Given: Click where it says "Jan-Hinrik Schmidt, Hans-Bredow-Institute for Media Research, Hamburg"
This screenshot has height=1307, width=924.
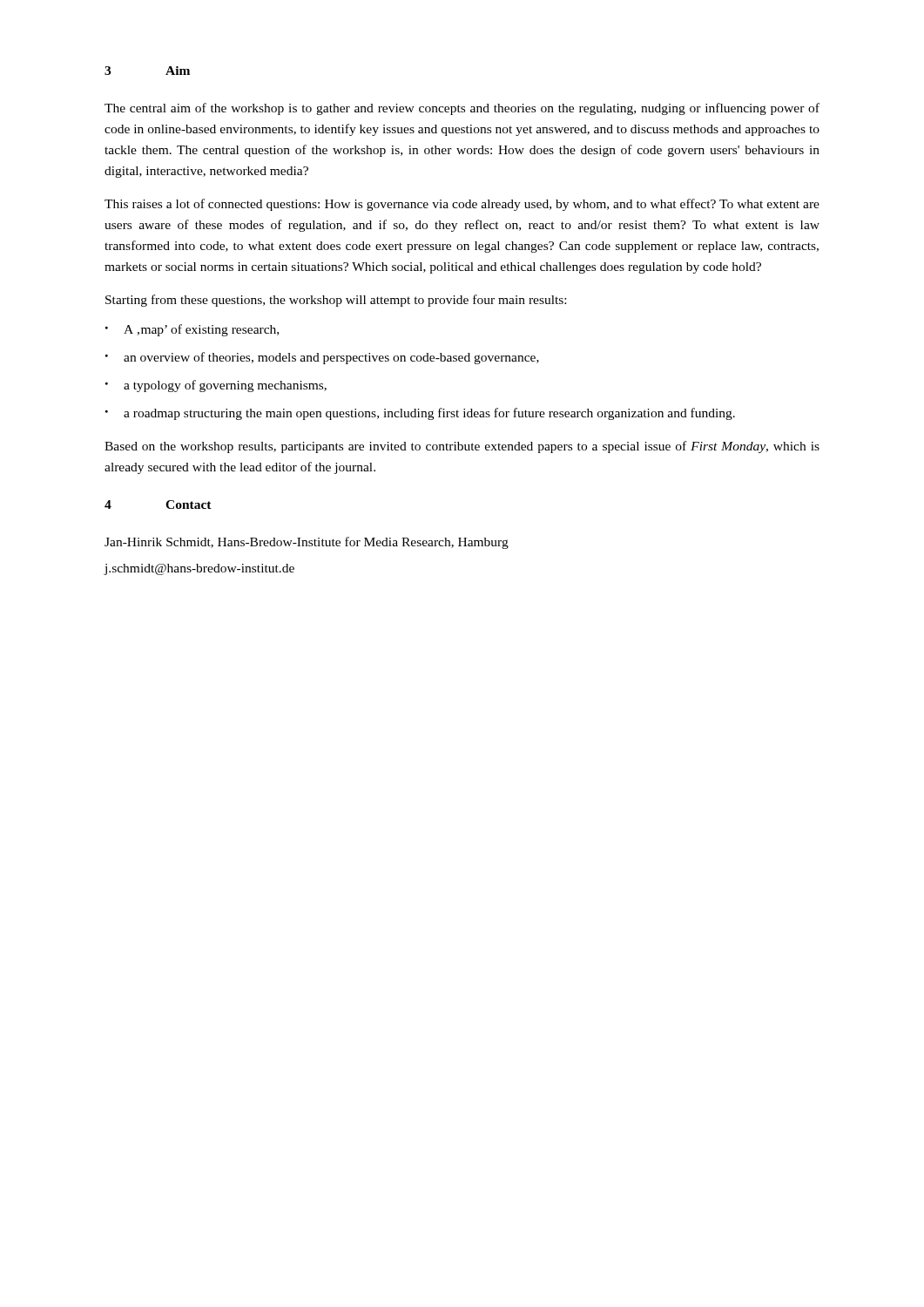Looking at the screenshot, I should [x=306, y=542].
